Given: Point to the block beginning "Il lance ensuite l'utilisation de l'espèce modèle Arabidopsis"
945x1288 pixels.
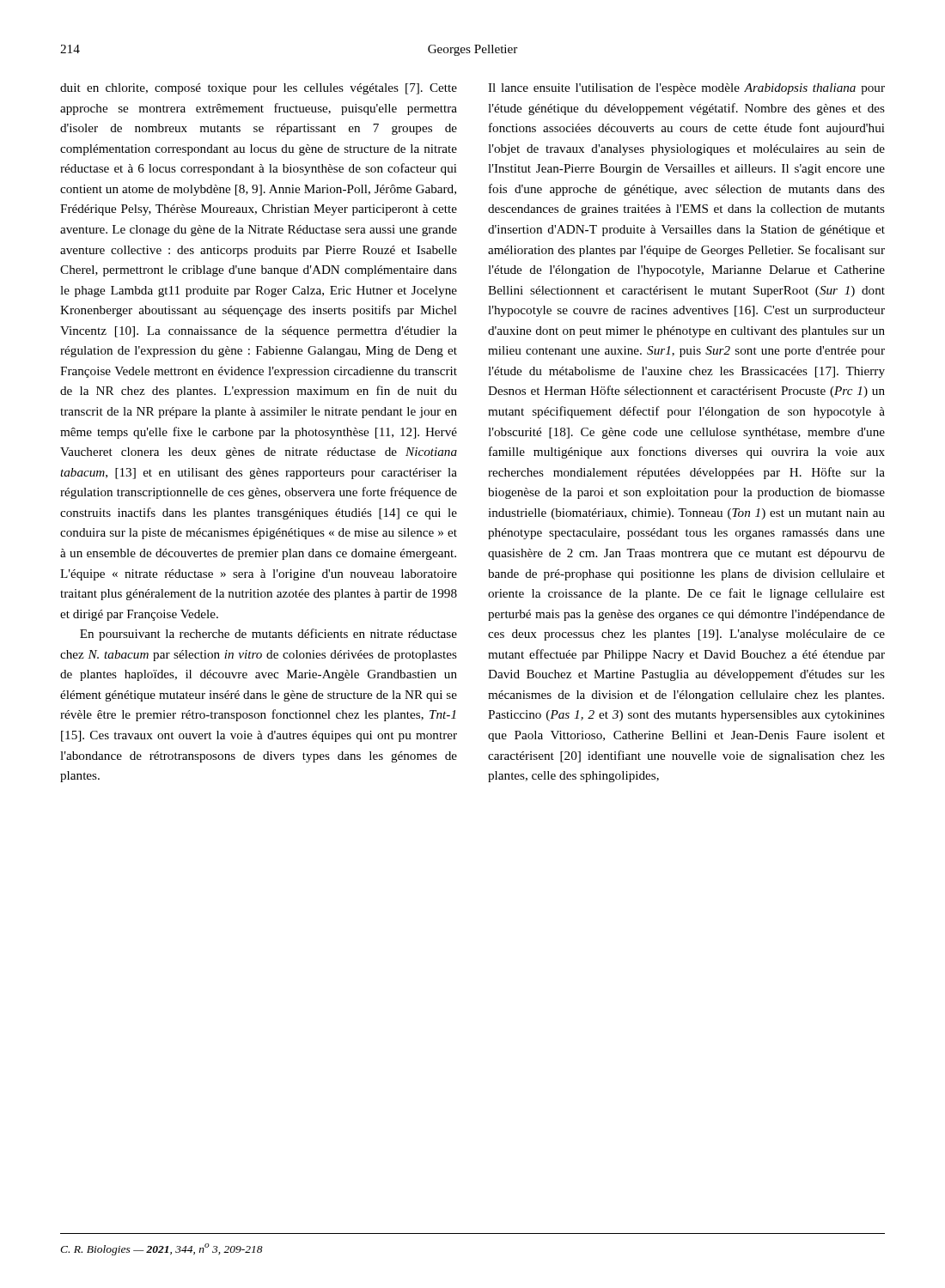Looking at the screenshot, I should point(686,431).
